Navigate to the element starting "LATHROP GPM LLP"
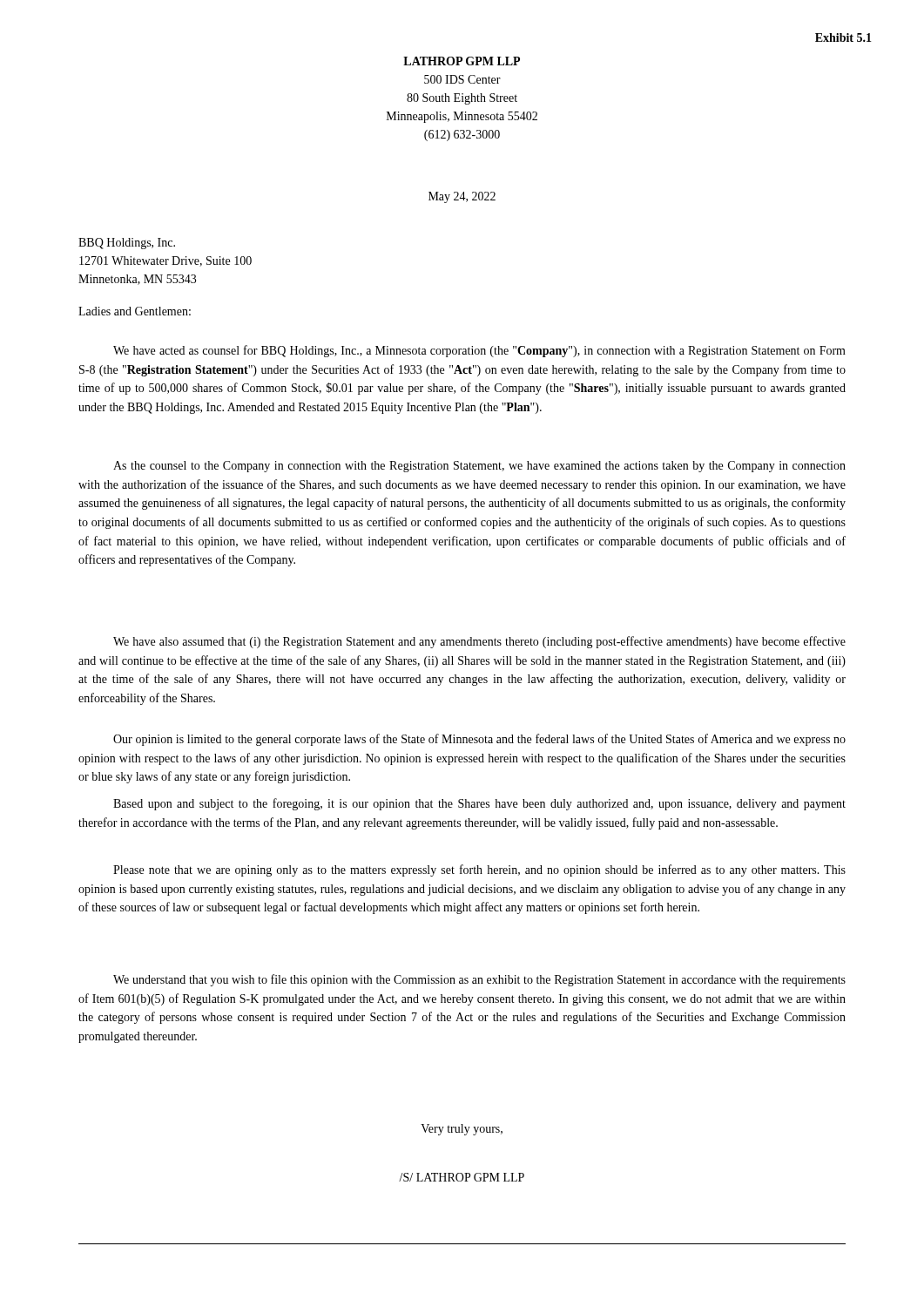This screenshot has height=1307, width=924. click(462, 98)
